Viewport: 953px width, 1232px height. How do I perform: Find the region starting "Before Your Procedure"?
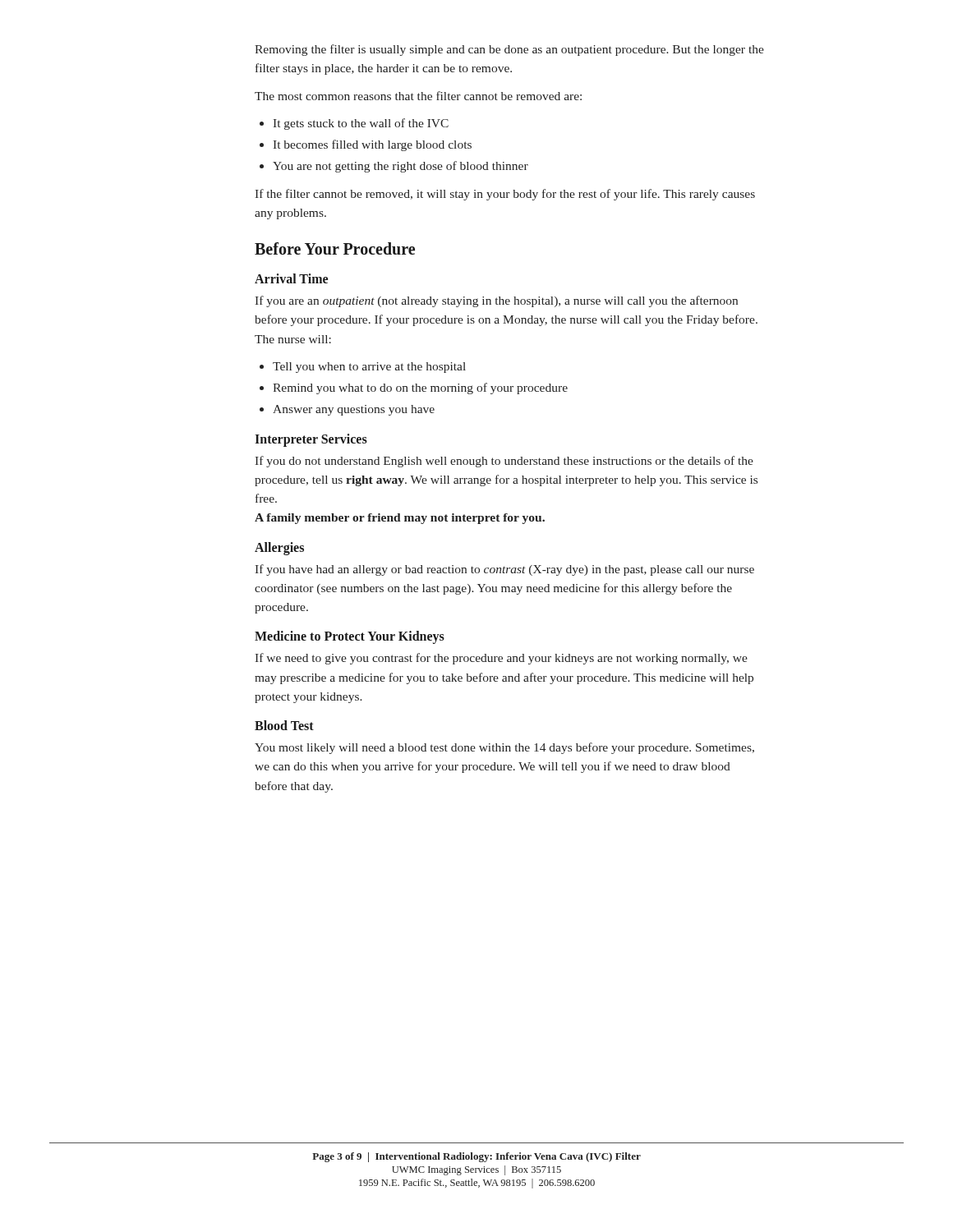[x=335, y=249]
